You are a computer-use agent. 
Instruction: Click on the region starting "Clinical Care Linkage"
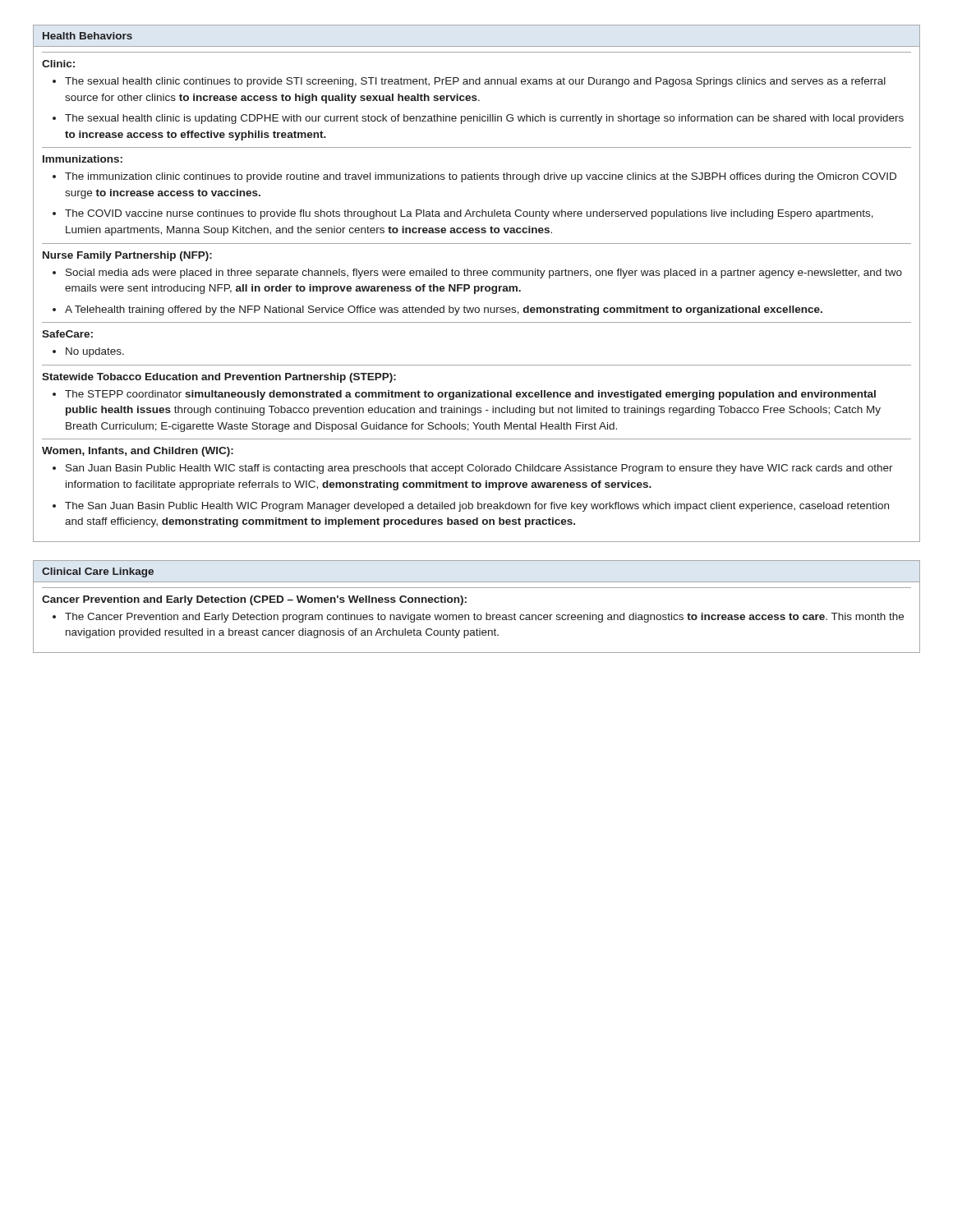[x=98, y=571]
